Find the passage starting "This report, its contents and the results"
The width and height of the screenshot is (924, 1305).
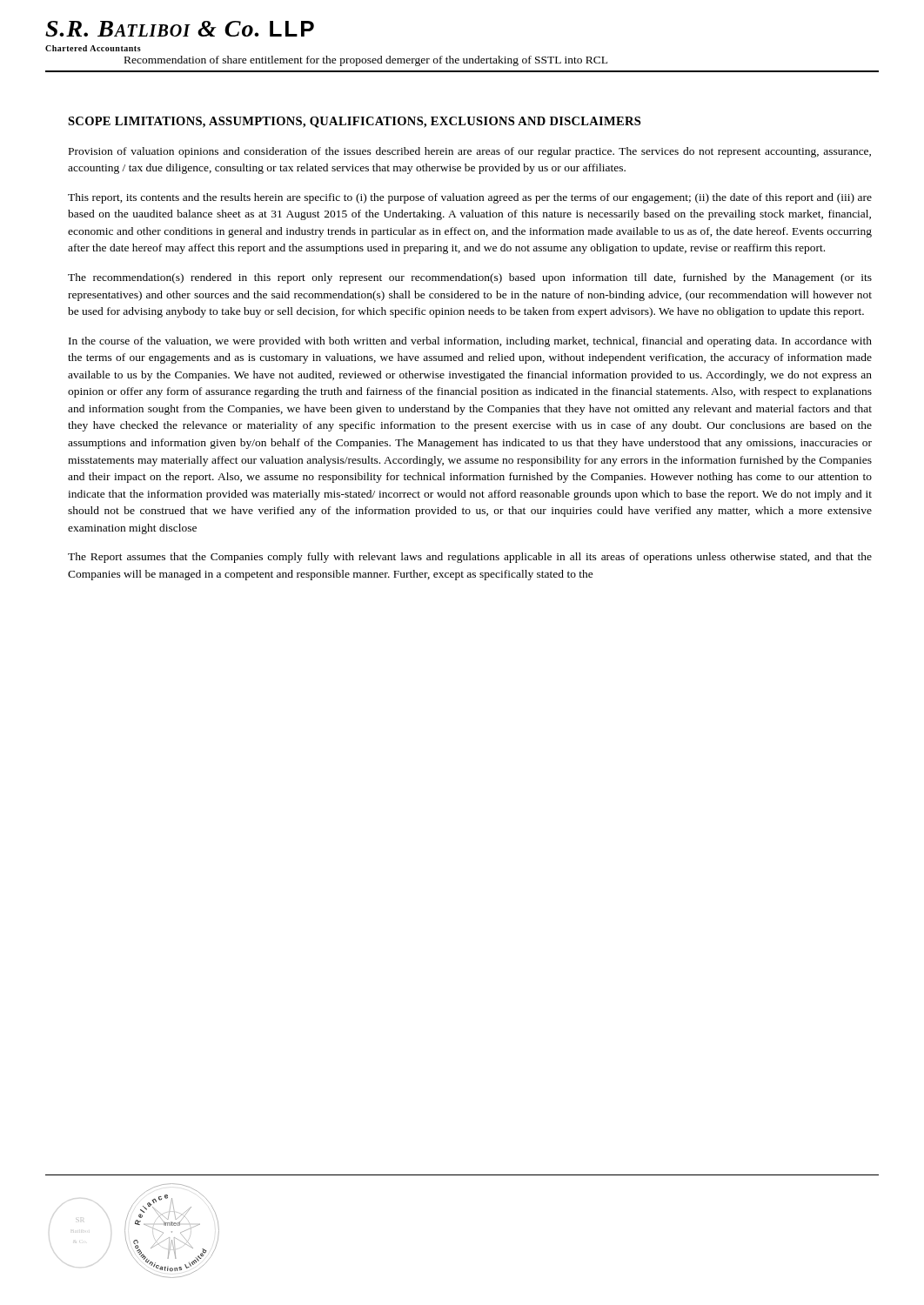point(470,222)
